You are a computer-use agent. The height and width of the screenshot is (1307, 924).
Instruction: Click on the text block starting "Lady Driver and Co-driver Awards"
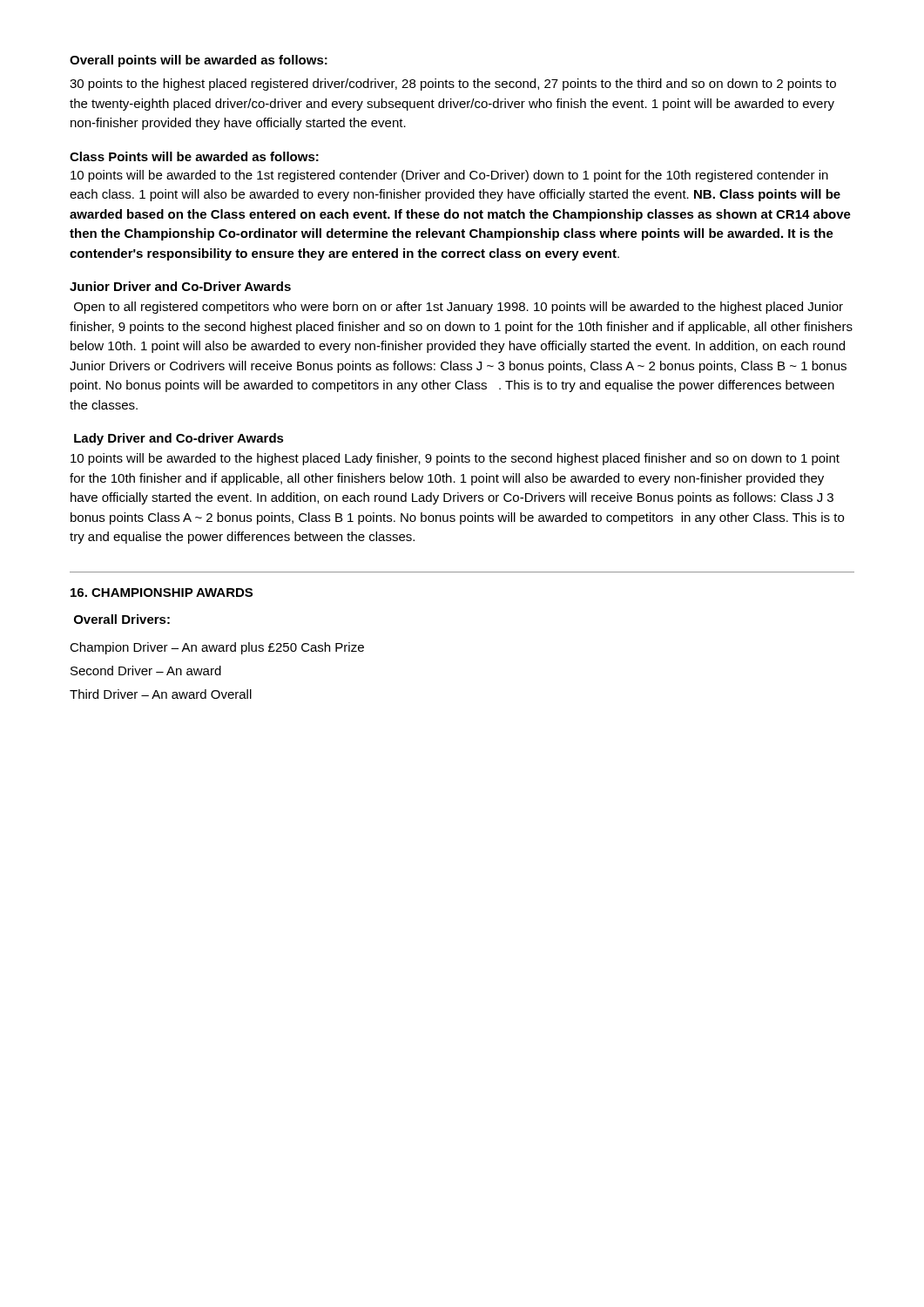pos(177,438)
